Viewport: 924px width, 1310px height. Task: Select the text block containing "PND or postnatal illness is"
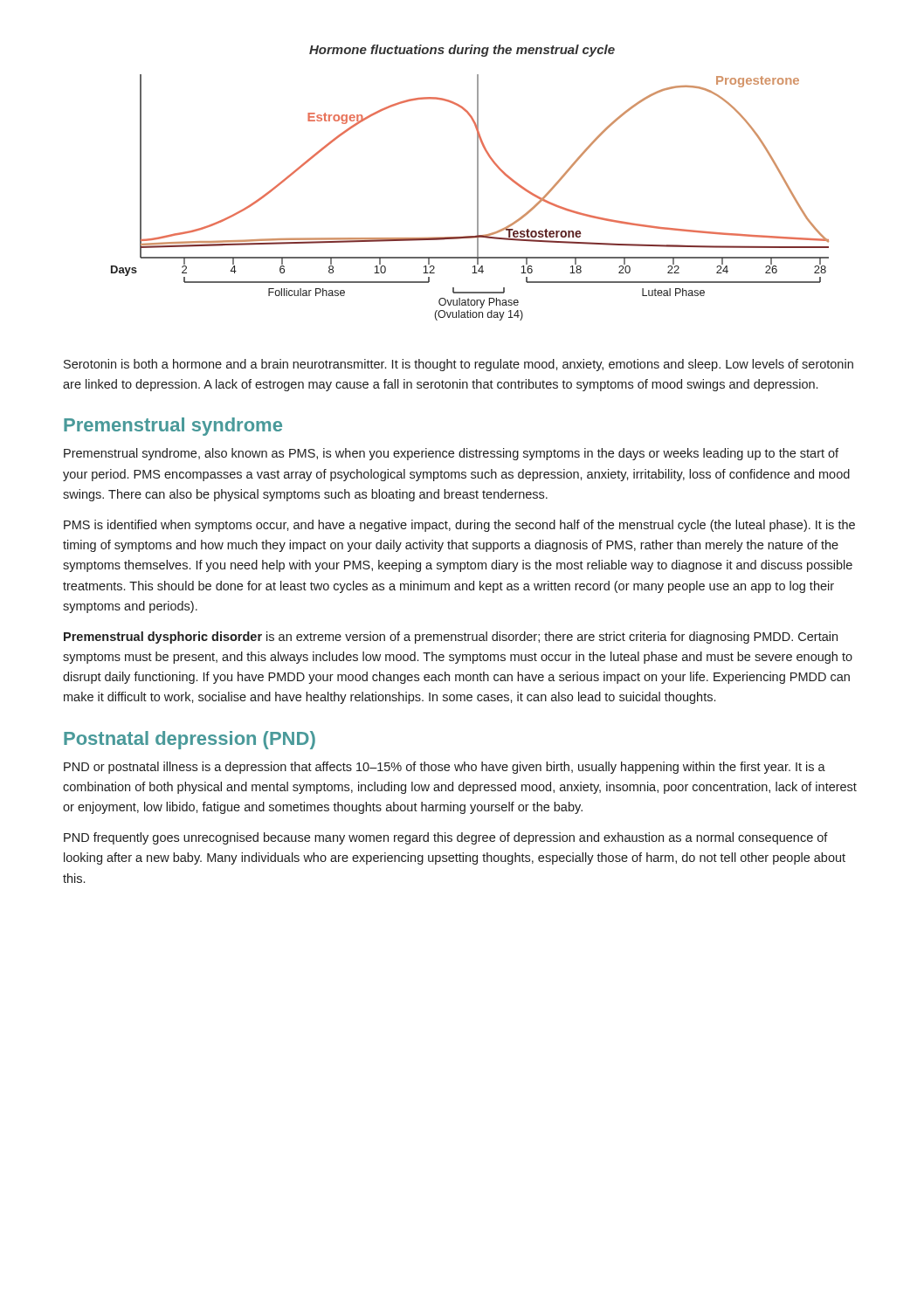460,787
